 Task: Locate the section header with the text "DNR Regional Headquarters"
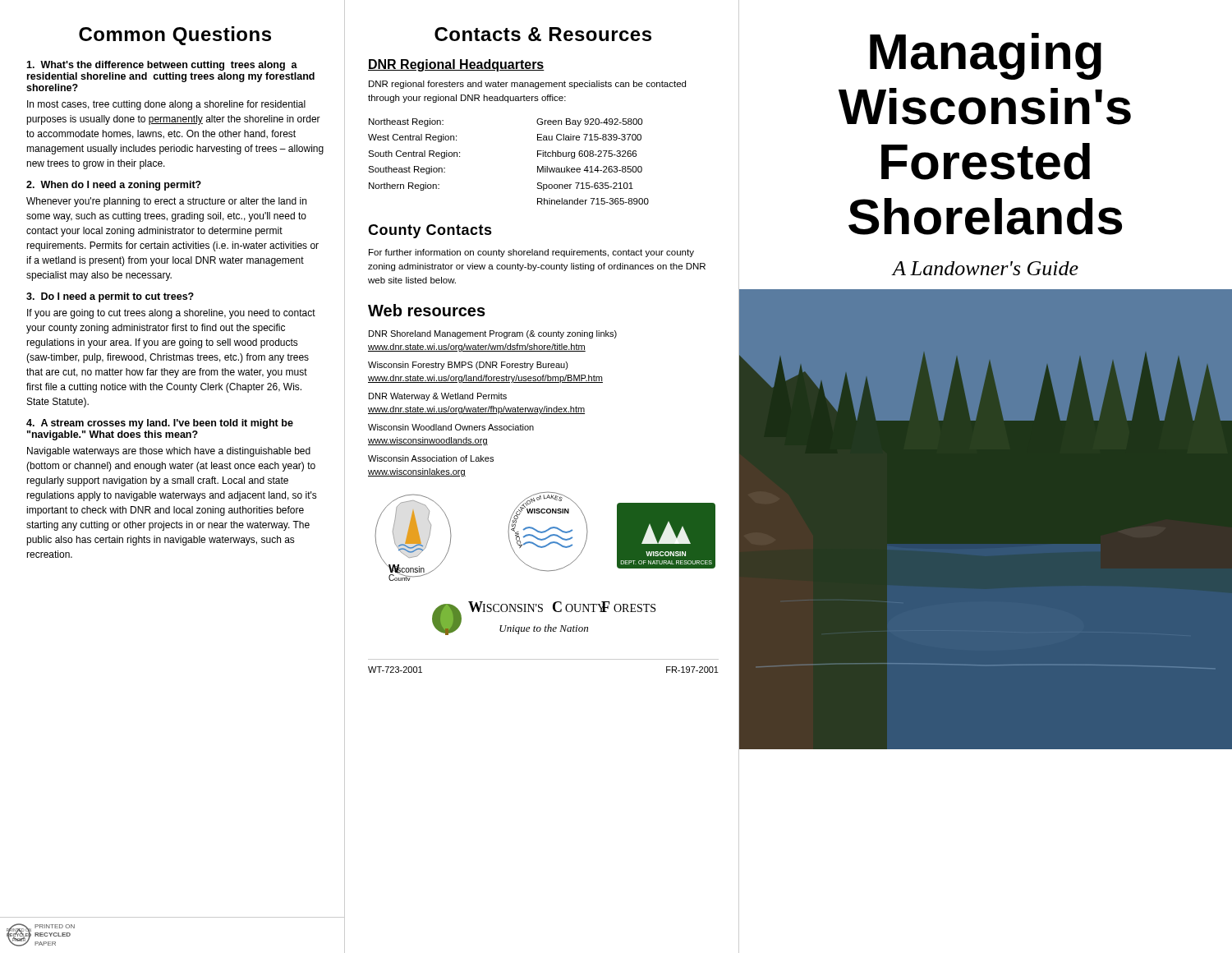point(456,64)
